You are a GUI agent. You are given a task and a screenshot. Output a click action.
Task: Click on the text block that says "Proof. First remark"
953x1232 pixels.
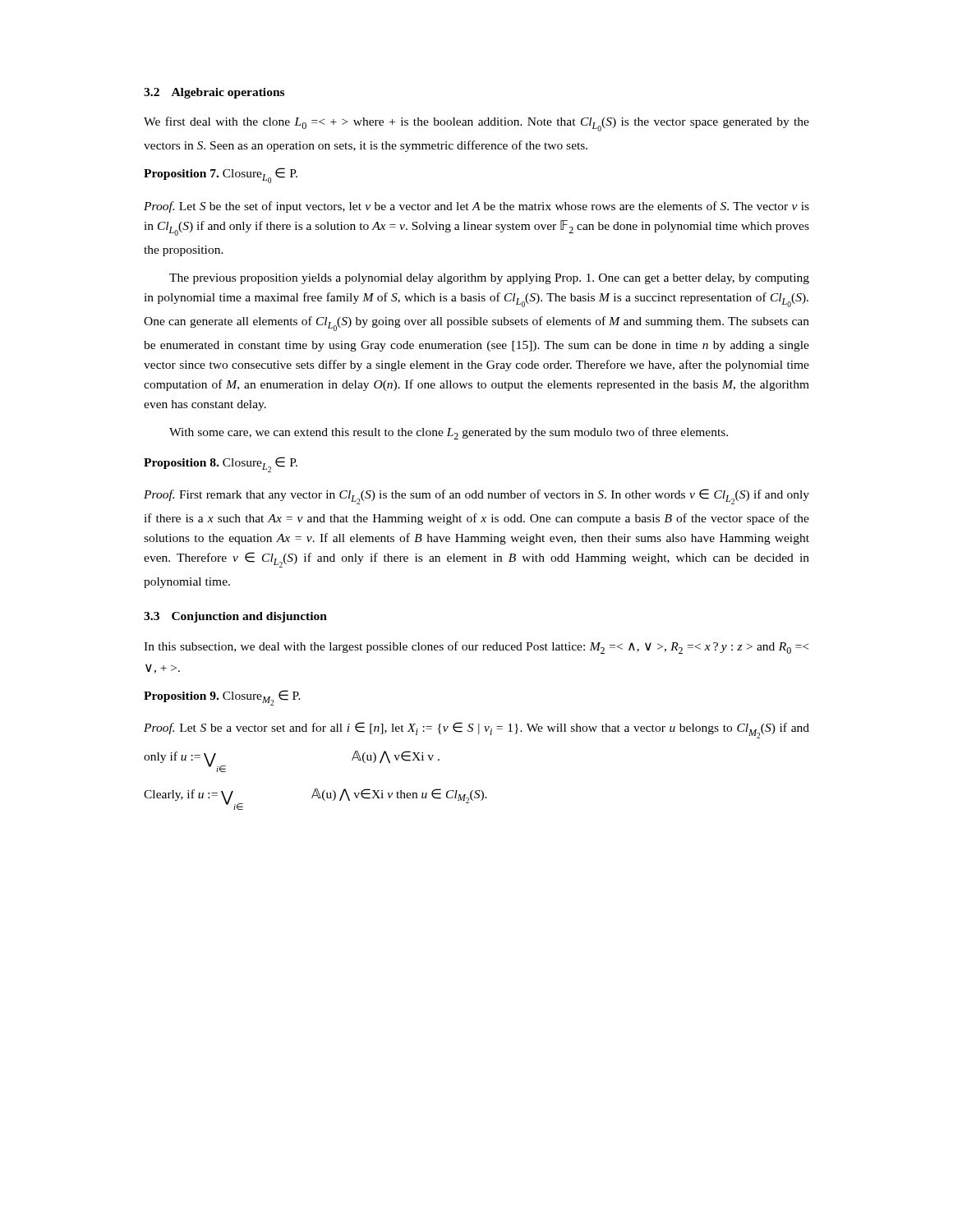tap(476, 538)
